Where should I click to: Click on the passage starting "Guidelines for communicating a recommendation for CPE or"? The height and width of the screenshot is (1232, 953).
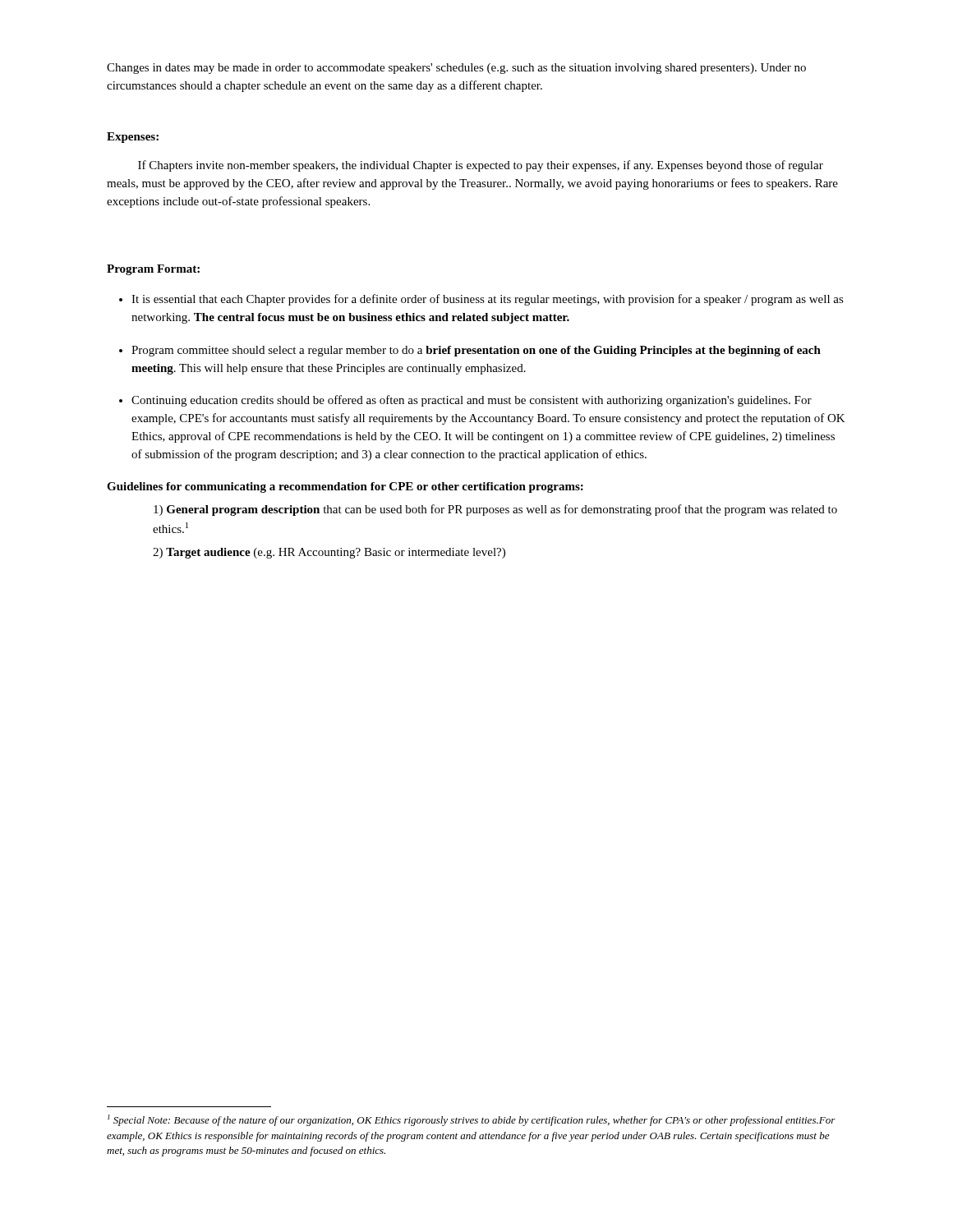click(x=476, y=487)
